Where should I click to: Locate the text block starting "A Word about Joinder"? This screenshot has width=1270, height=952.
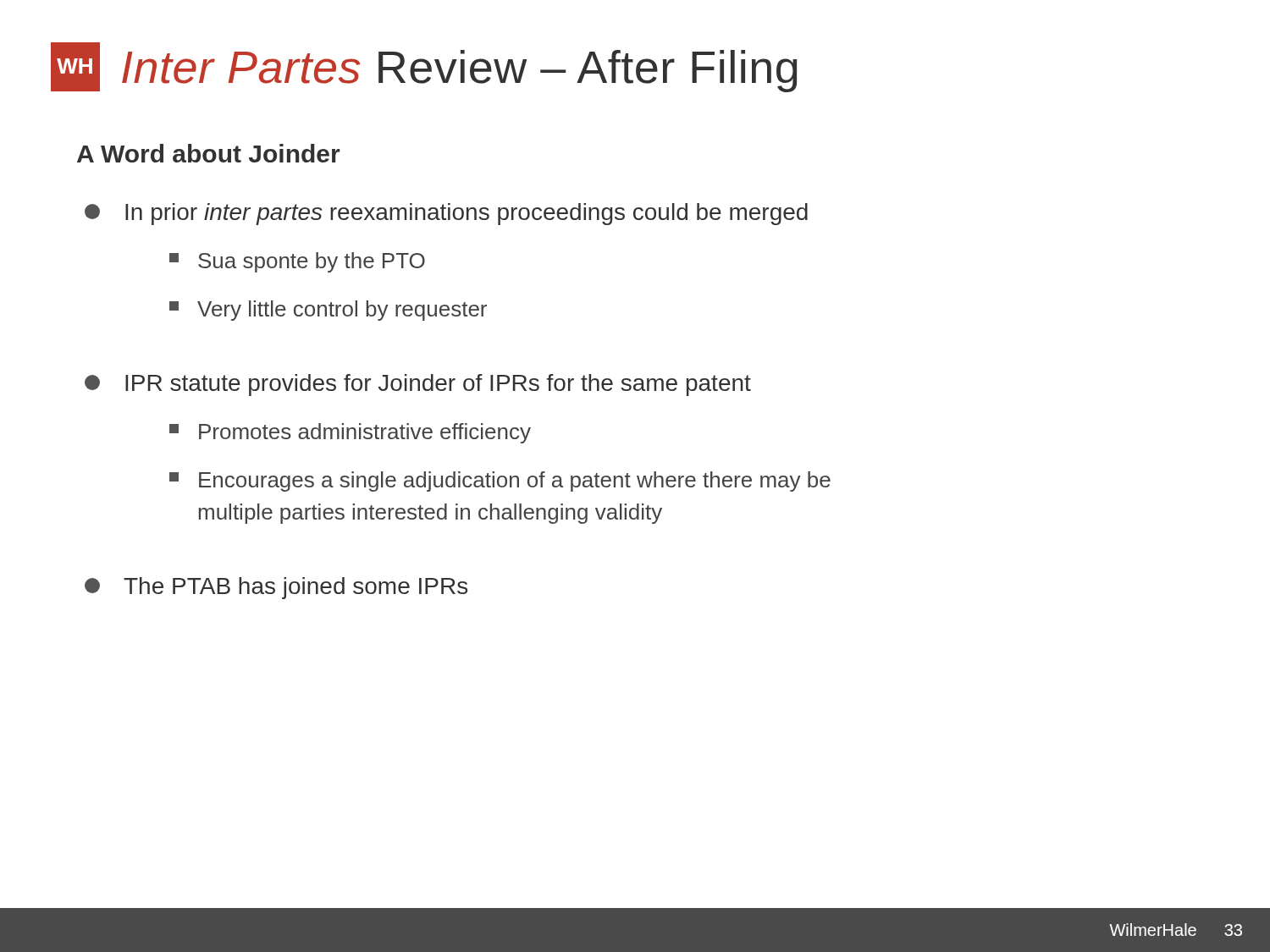pyautogui.click(x=208, y=154)
